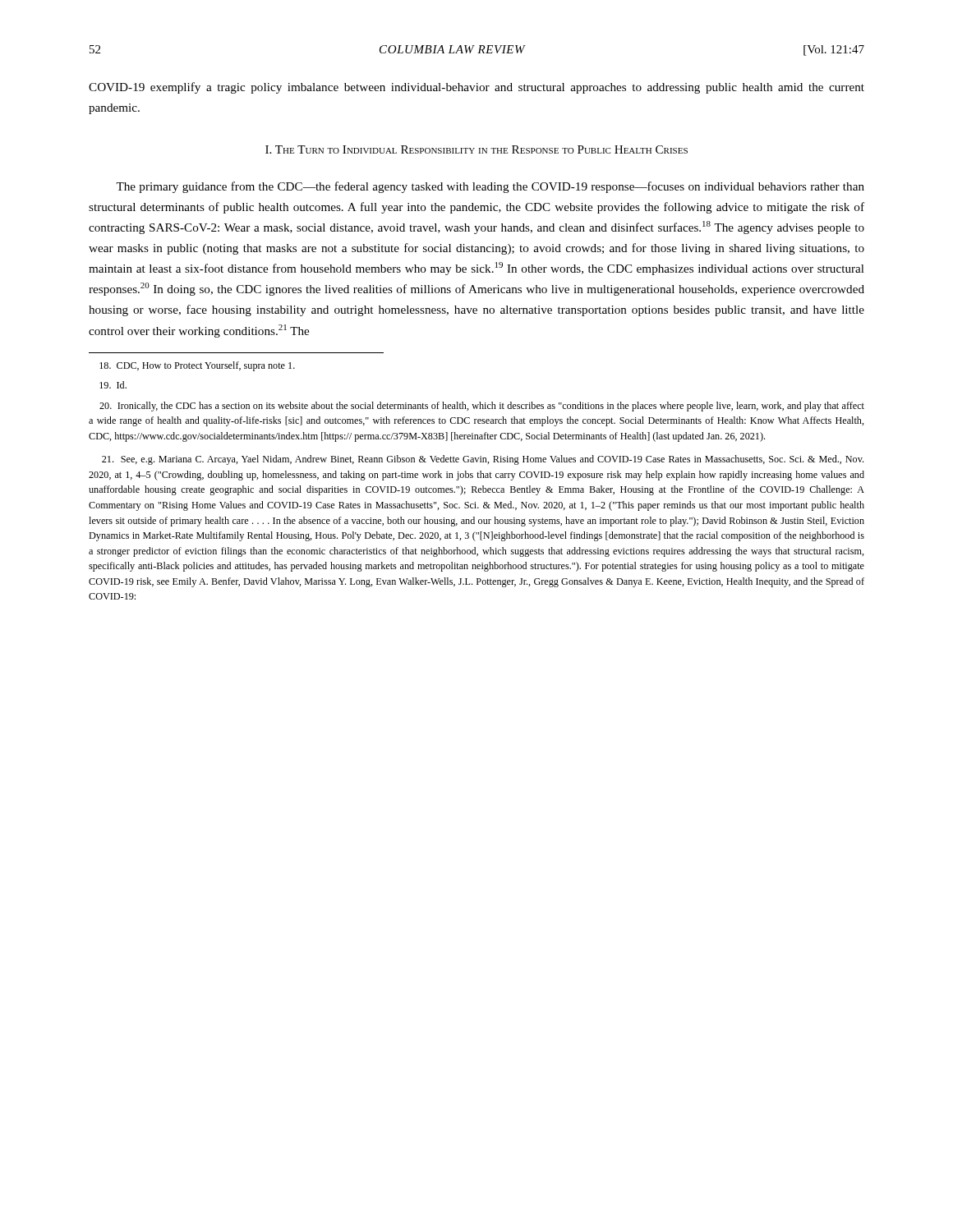Where is the section header that starts "I. The Turn"?
This screenshot has height=1232, width=953.
point(476,149)
